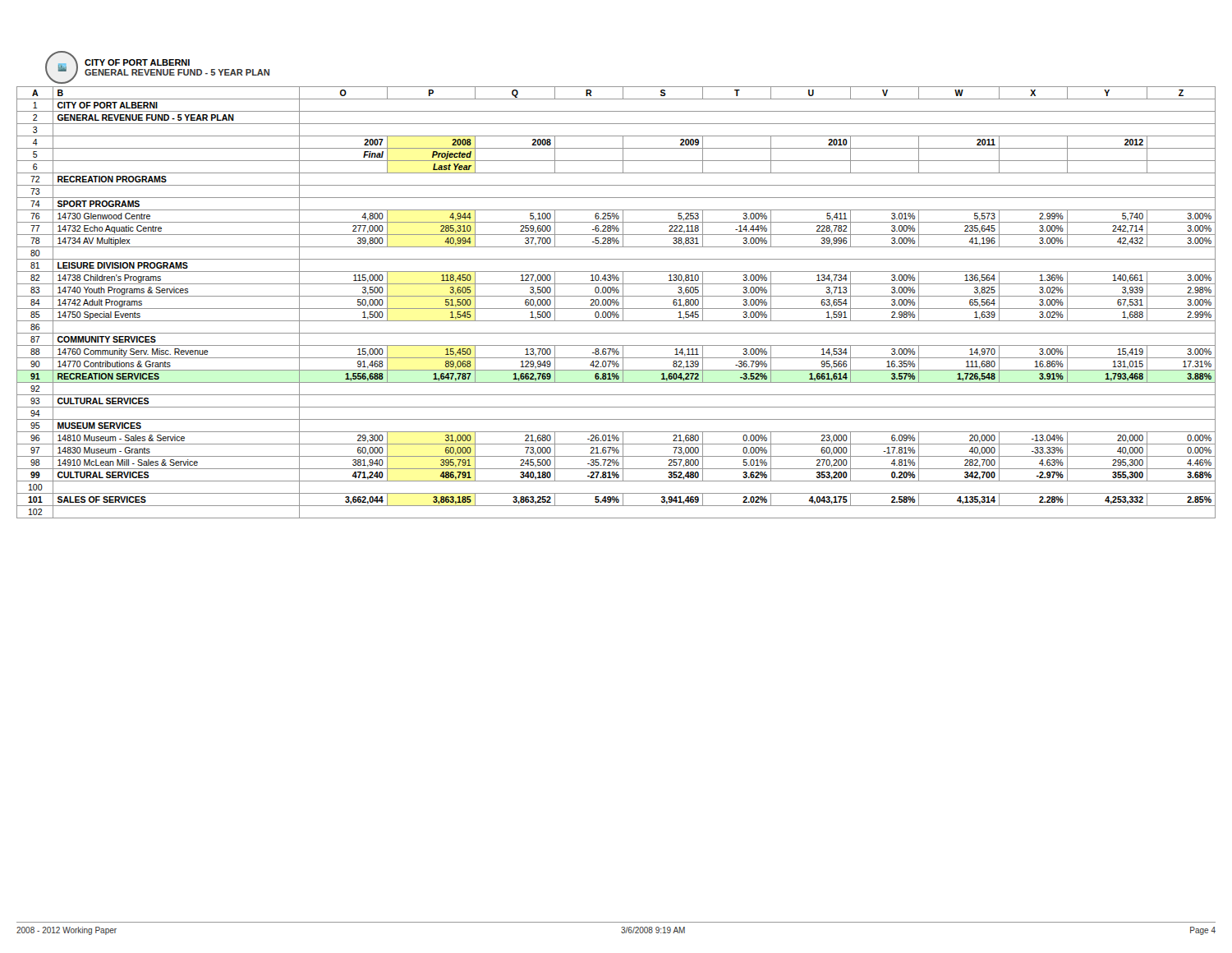The width and height of the screenshot is (1232, 953).
Task: Select the table that reads "Last Year"
Action: click(616, 302)
